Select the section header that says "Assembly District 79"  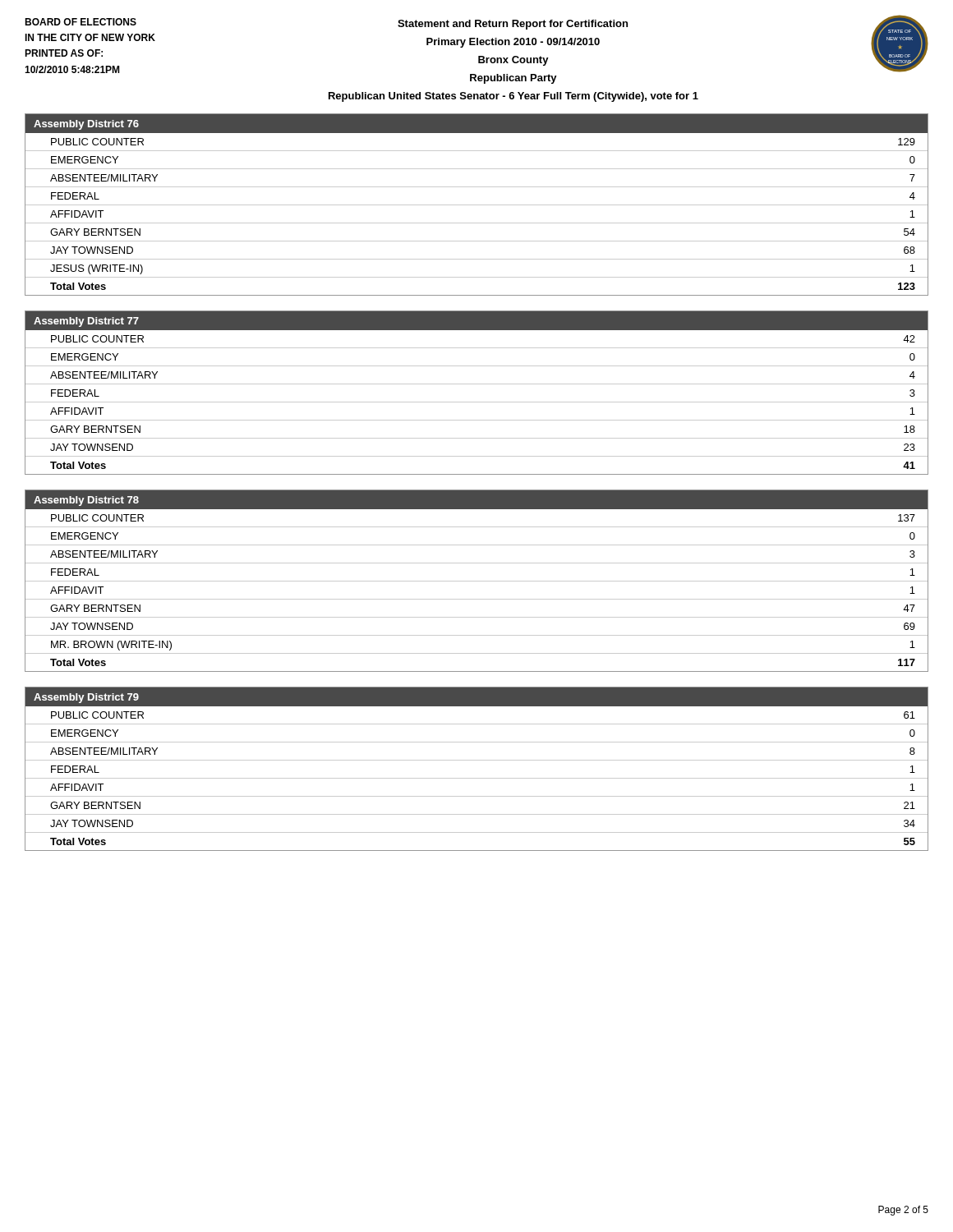pyautogui.click(x=86, y=697)
